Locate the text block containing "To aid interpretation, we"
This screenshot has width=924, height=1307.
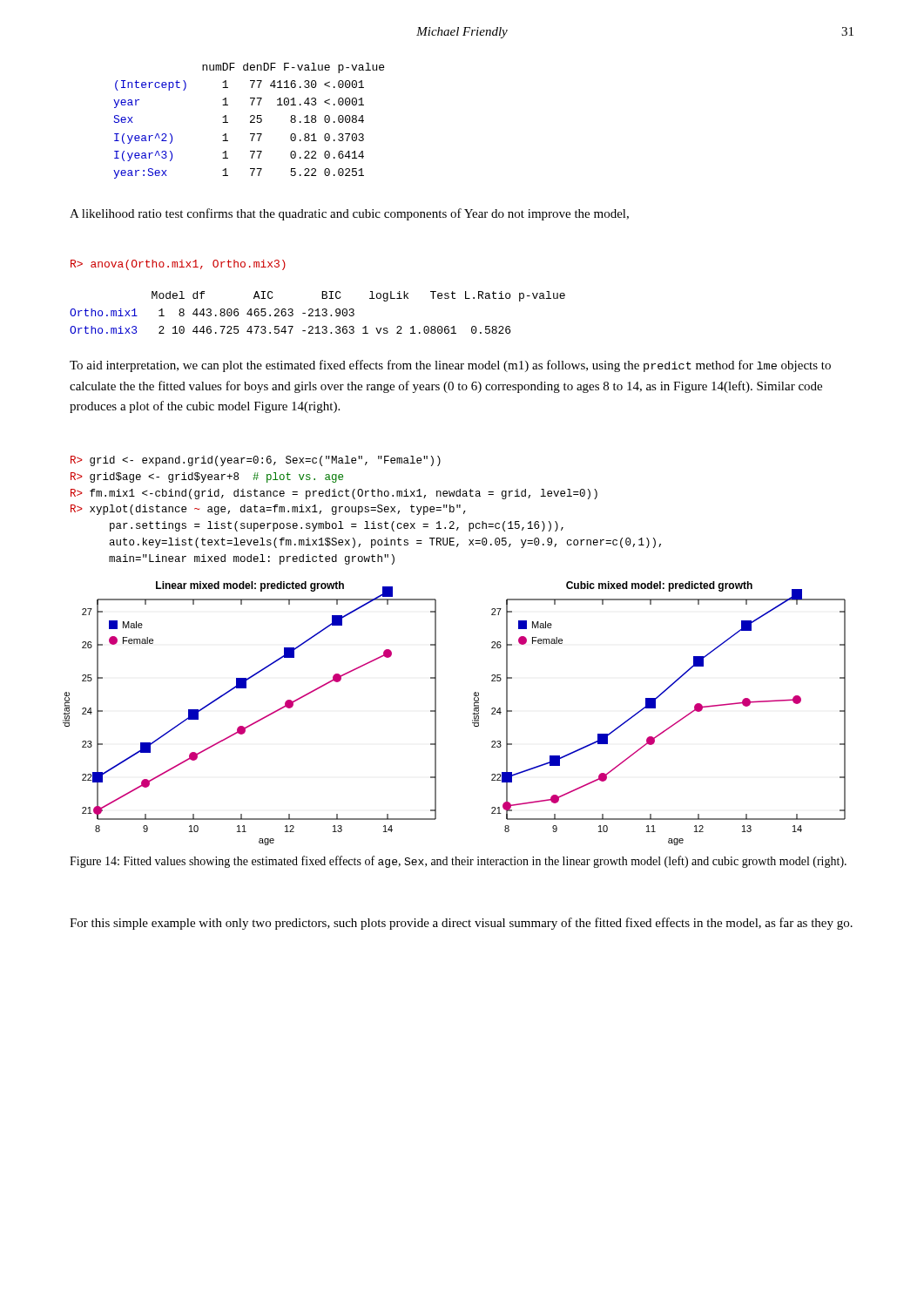pos(450,386)
